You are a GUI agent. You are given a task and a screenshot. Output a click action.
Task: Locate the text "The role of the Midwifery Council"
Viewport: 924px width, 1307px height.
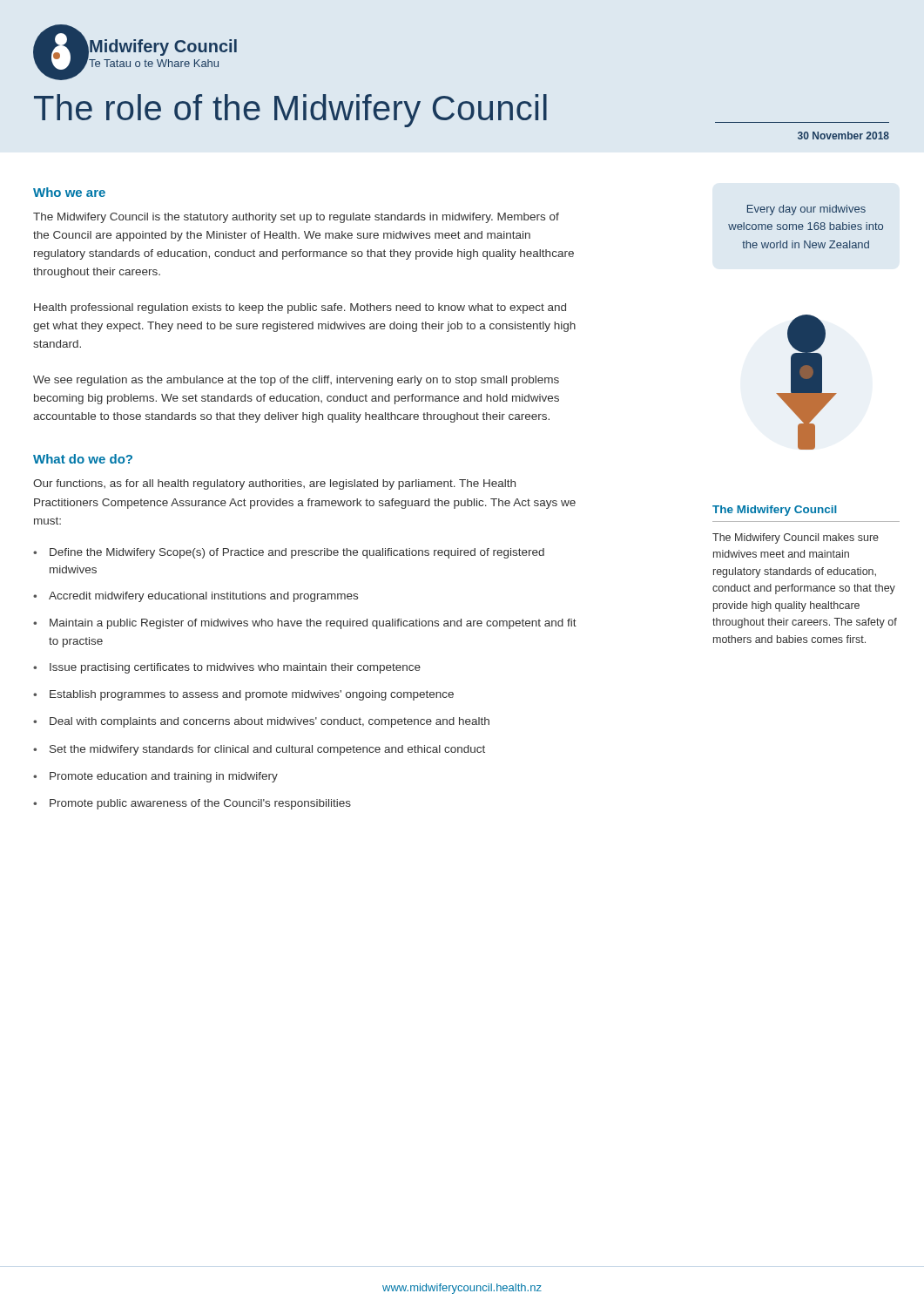point(291,108)
